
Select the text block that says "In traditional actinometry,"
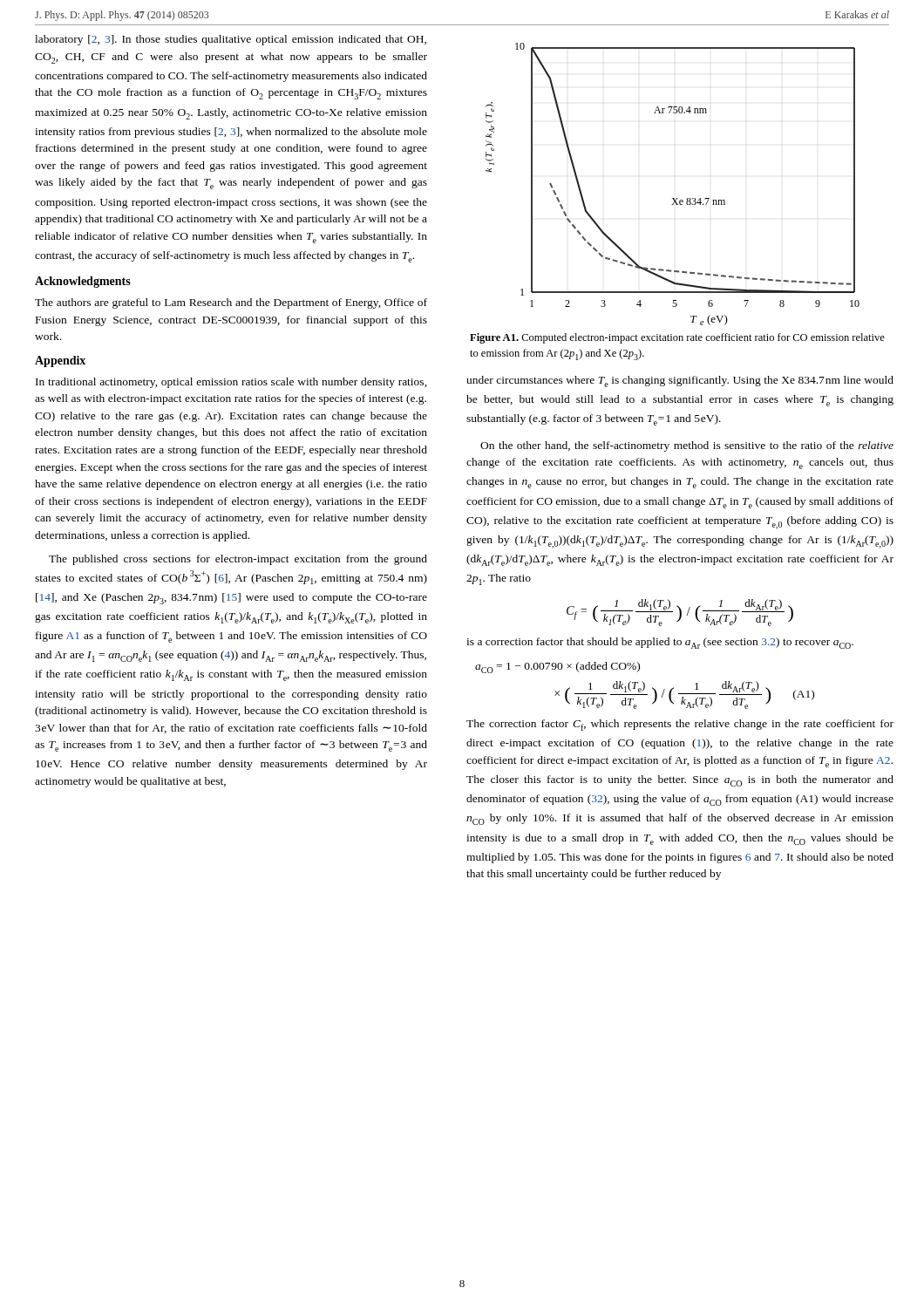pos(231,581)
